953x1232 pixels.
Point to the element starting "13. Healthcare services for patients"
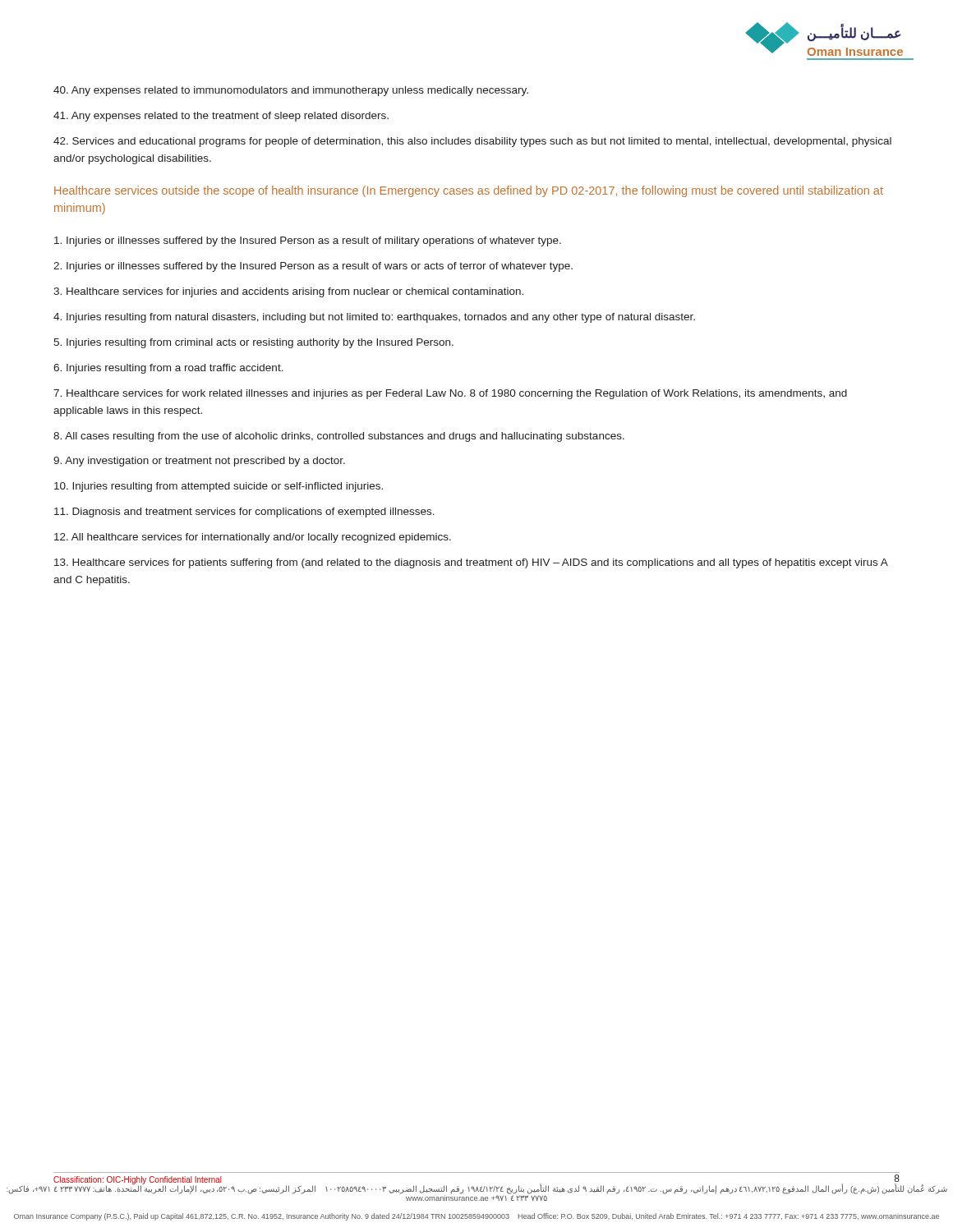click(470, 571)
